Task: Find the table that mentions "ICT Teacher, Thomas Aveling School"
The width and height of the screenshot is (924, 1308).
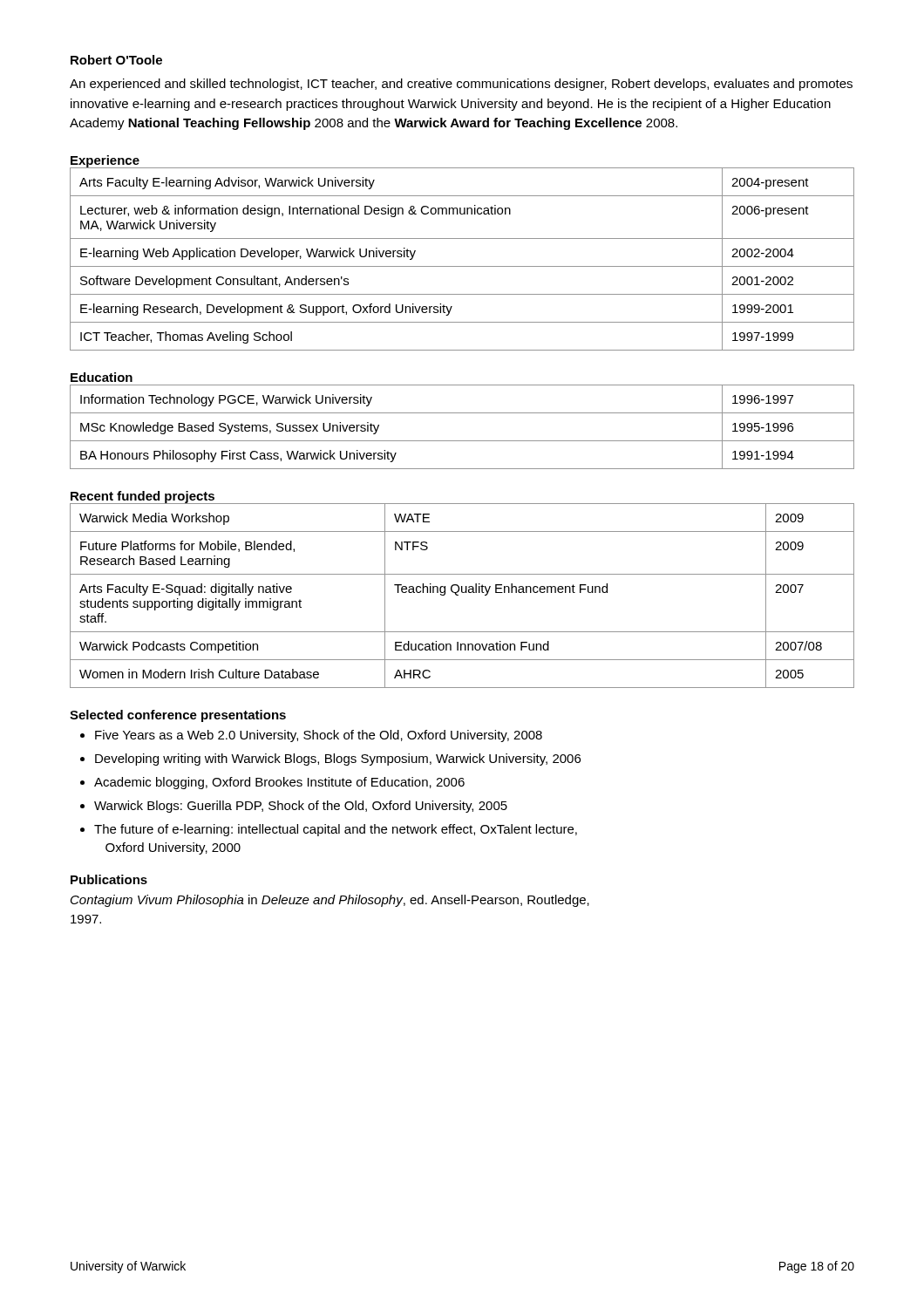Action: pyautogui.click(x=462, y=259)
